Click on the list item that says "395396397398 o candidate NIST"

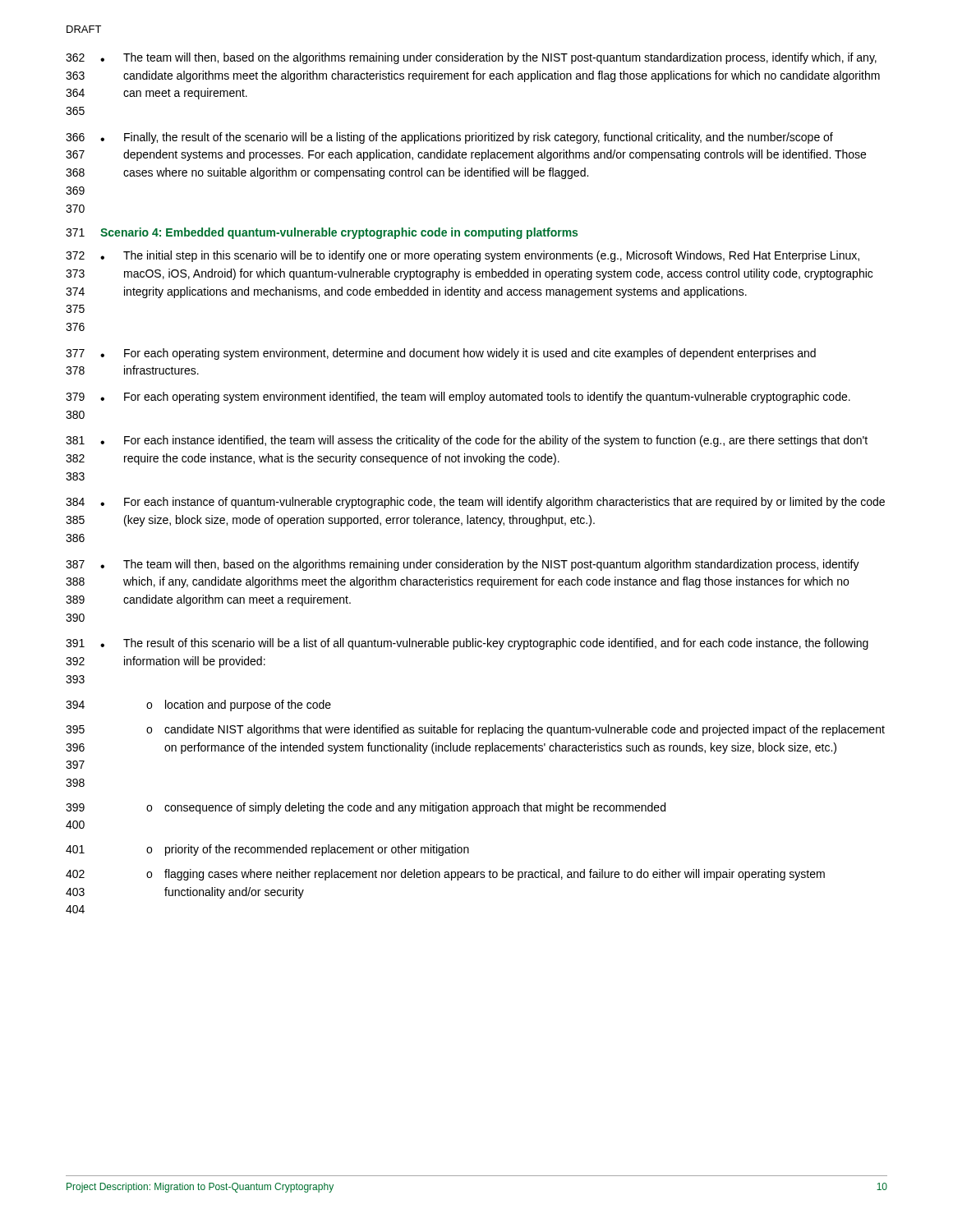[x=476, y=757]
